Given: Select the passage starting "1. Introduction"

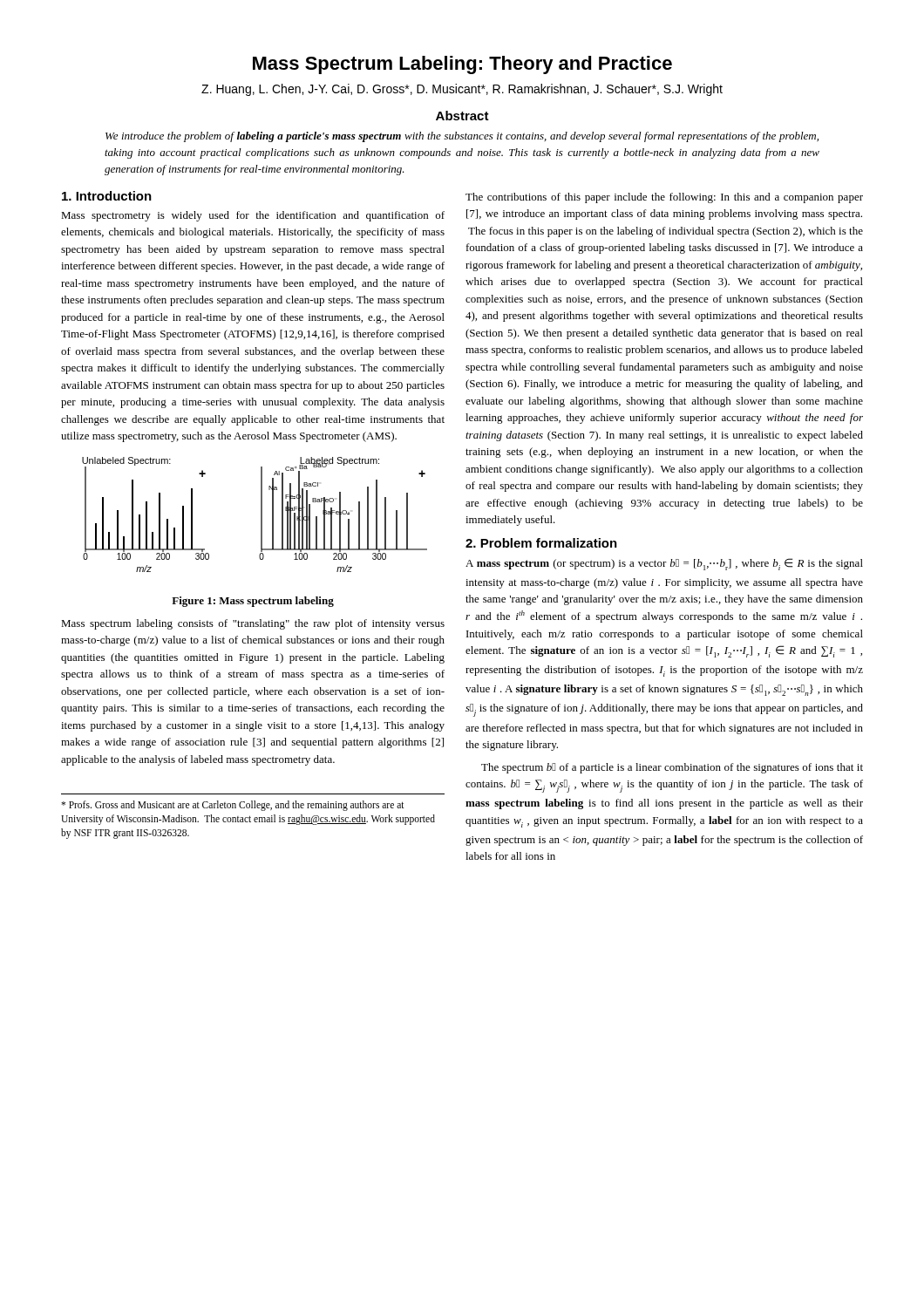Looking at the screenshot, I should click(106, 195).
